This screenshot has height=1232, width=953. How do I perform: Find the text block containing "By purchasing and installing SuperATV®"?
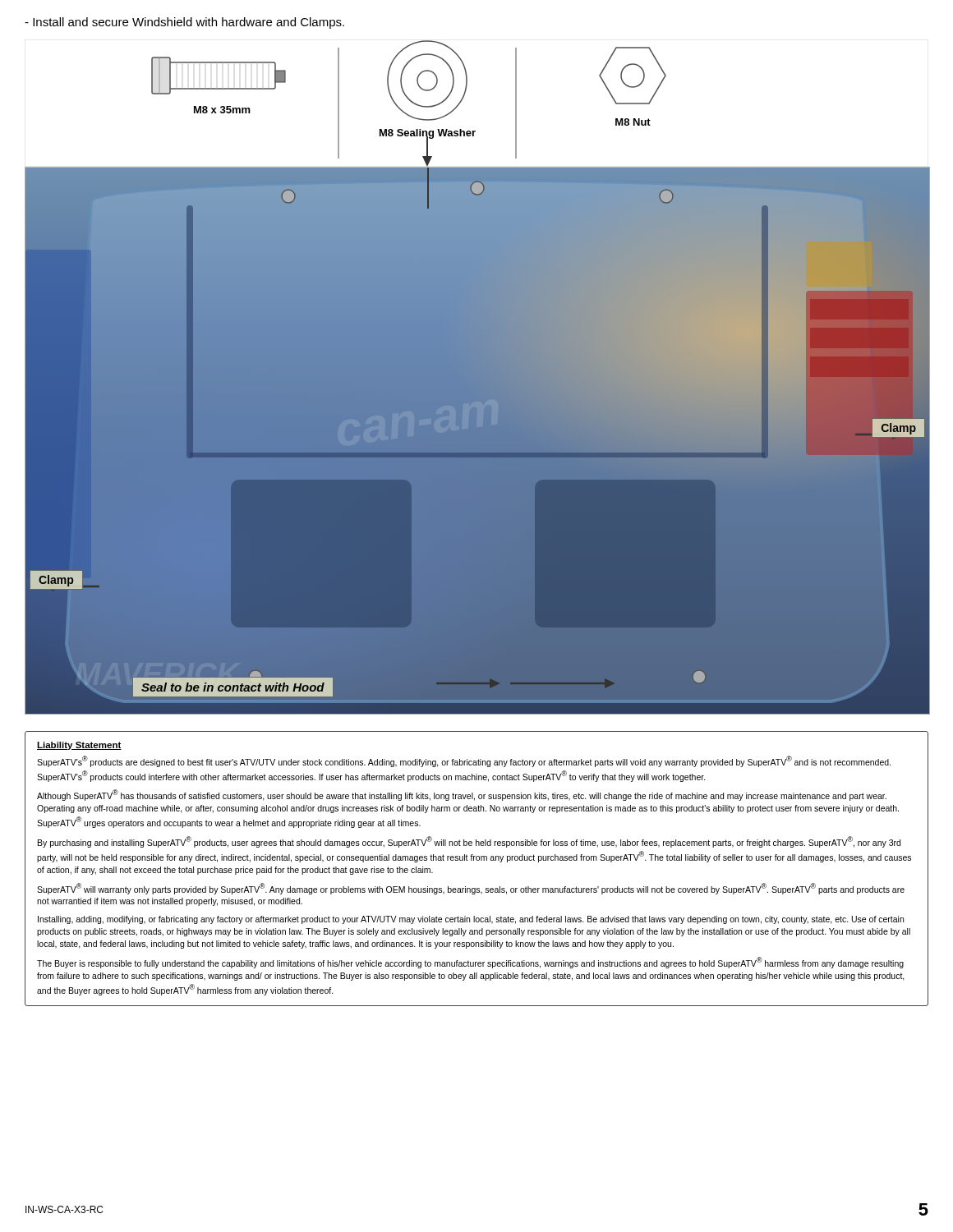click(474, 855)
